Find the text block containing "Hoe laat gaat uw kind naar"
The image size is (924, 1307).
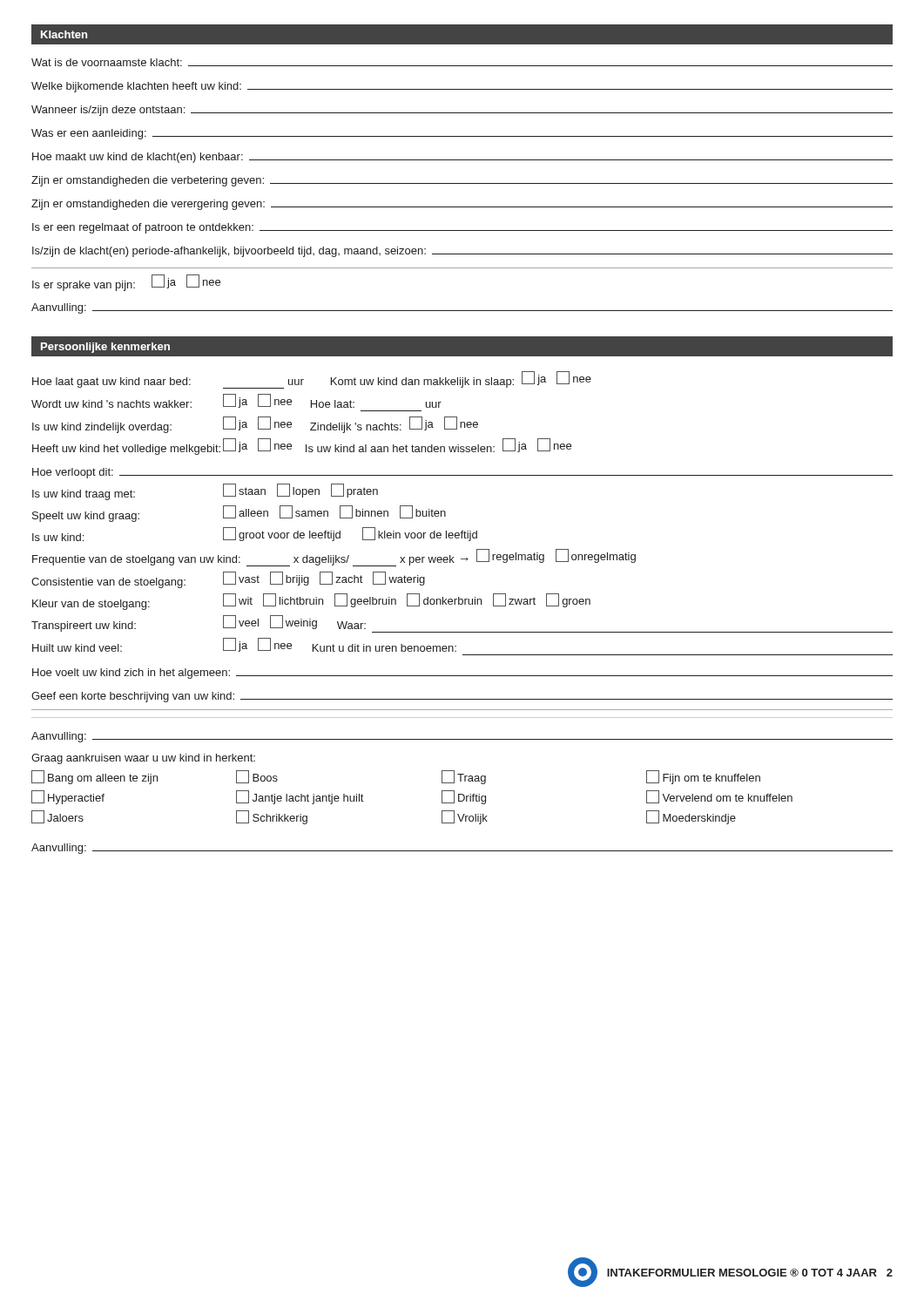(x=311, y=380)
